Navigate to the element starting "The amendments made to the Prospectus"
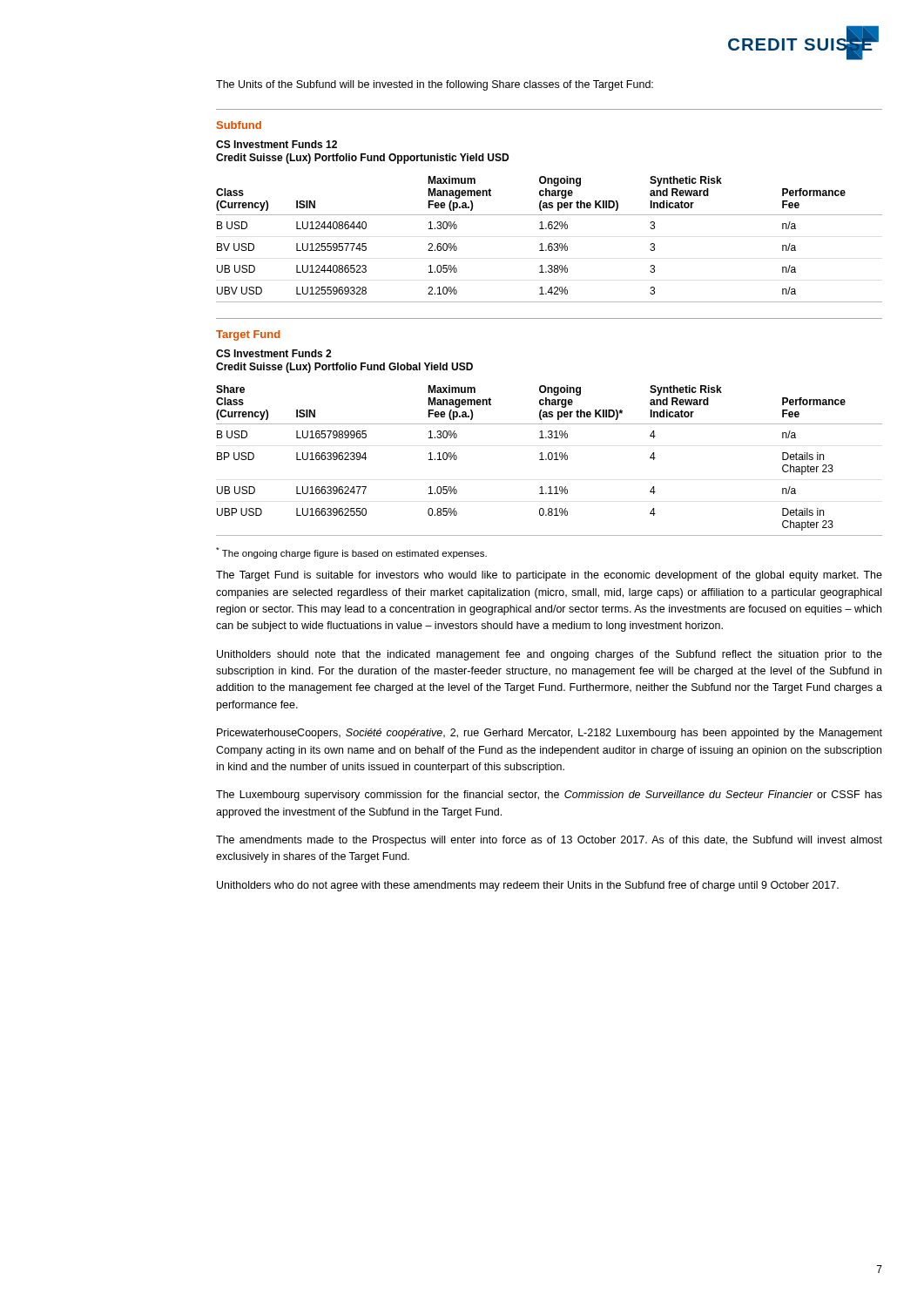The width and height of the screenshot is (924, 1307). (x=549, y=849)
